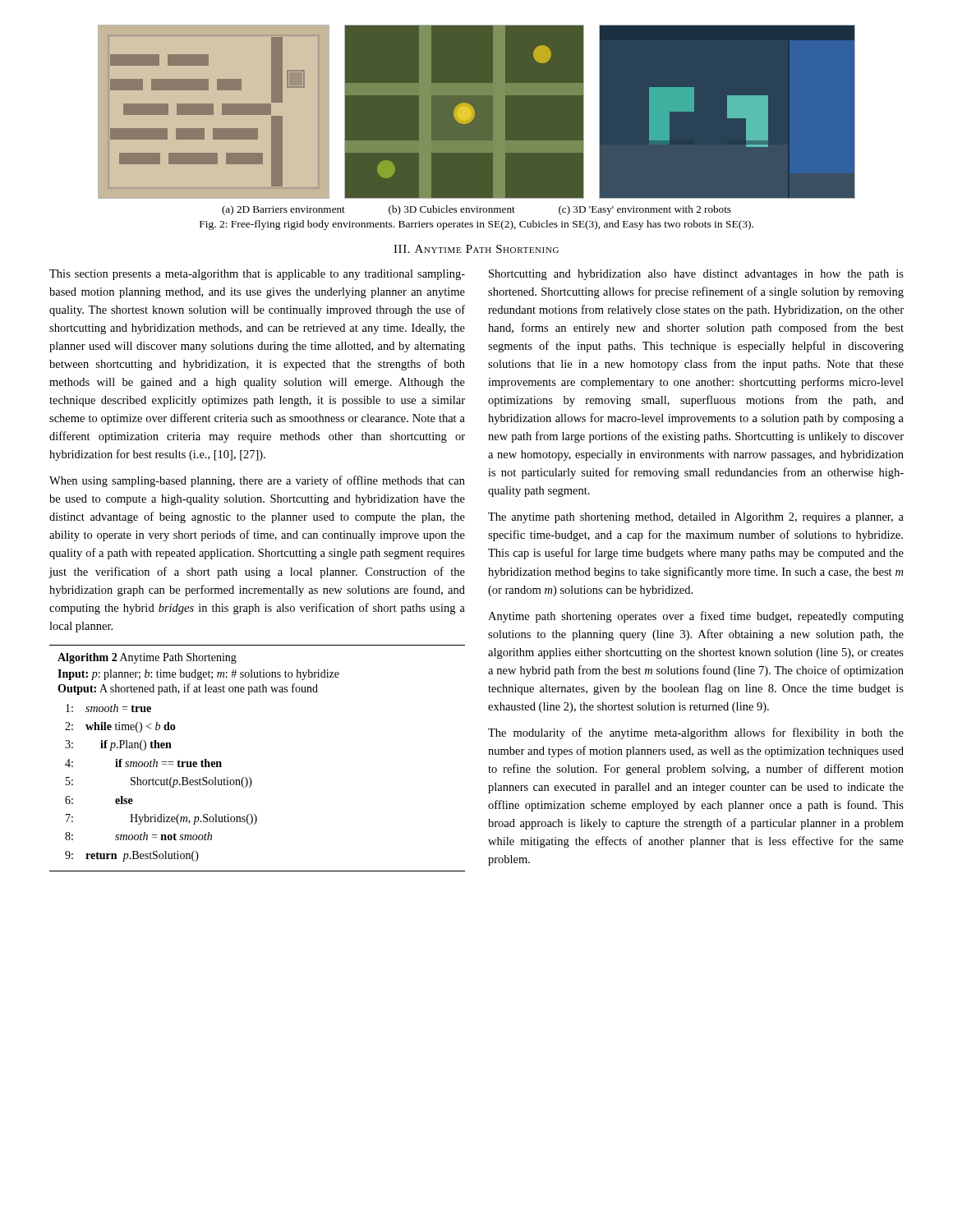Image resolution: width=953 pixels, height=1232 pixels.
Task: Navigate to the region starting "Fig. 2: Free-flying rigid body environments."
Action: tap(476, 224)
